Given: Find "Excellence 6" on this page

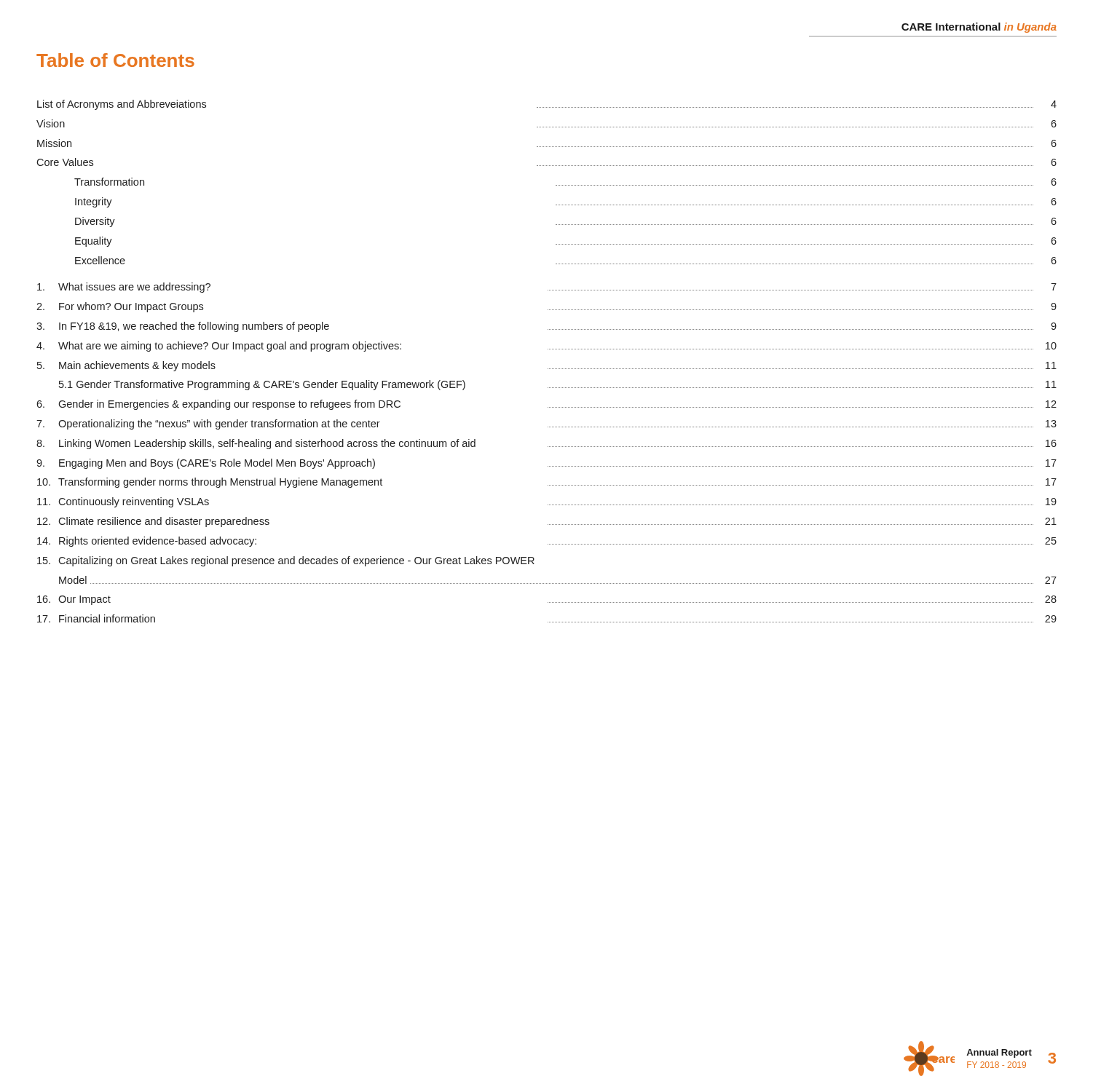Looking at the screenshot, I should click(x=565, y=261).
